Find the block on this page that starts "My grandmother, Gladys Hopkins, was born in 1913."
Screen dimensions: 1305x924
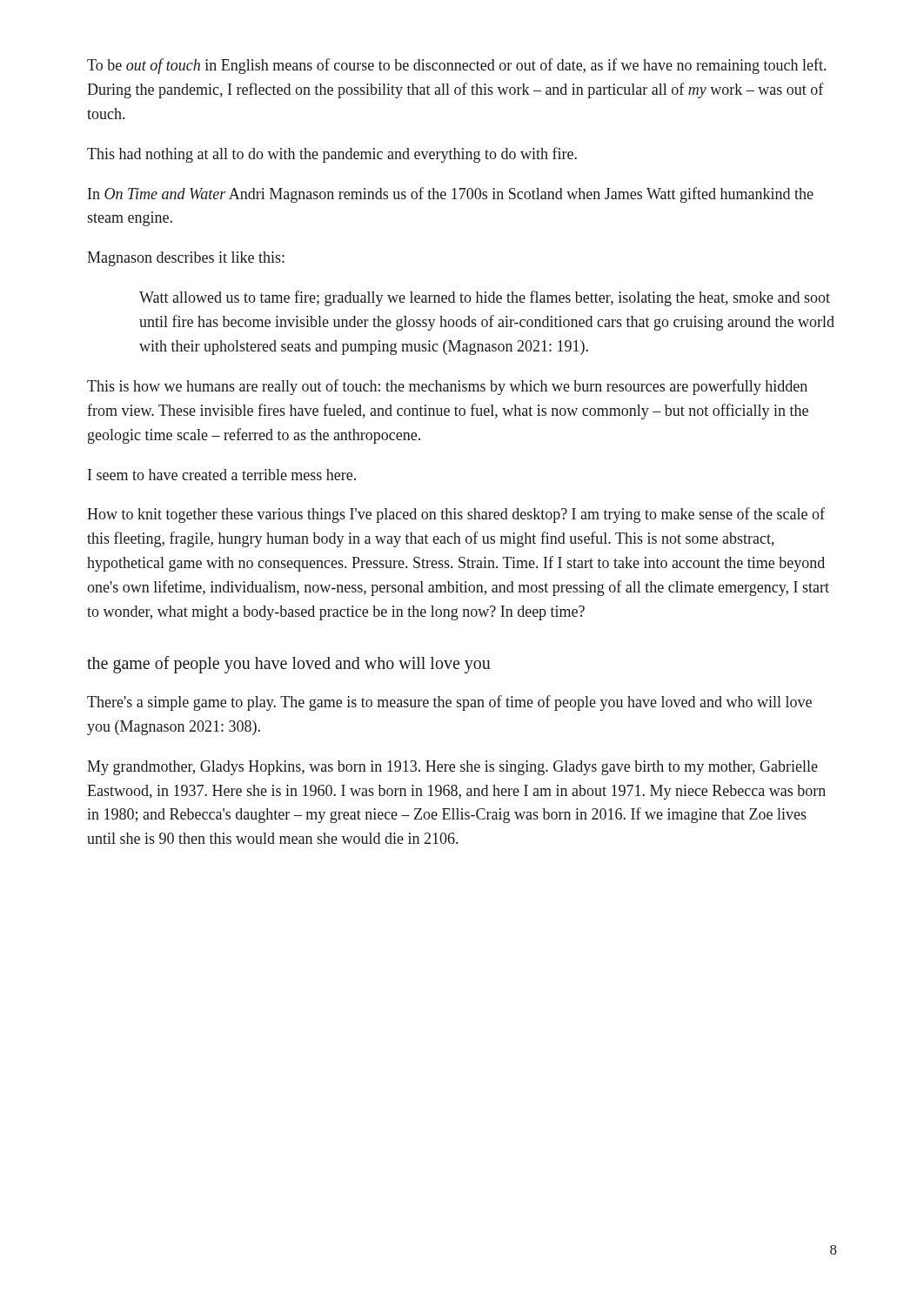click(x=457, y=803)
